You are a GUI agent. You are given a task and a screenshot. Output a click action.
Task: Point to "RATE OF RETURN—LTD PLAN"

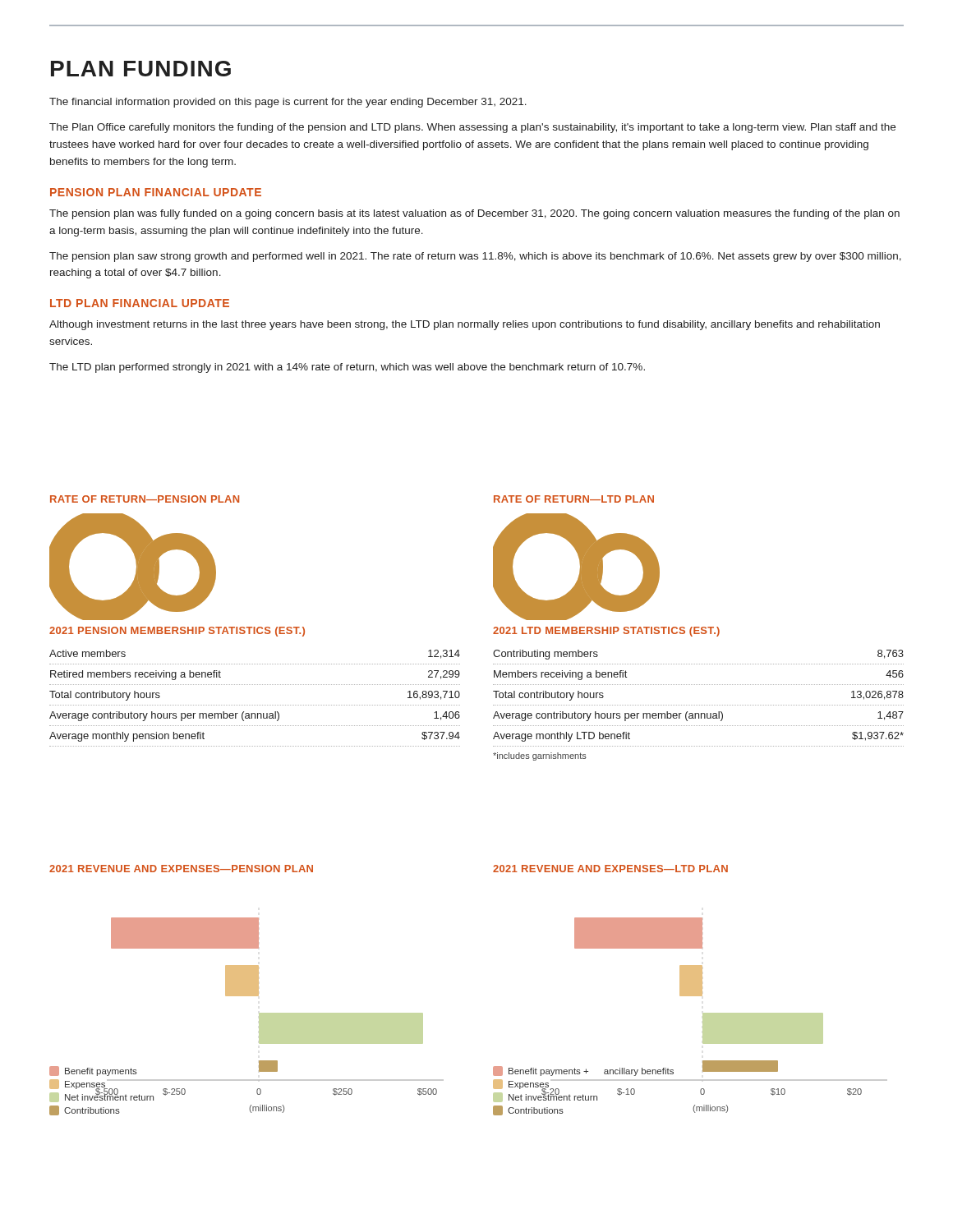(574, 499)
